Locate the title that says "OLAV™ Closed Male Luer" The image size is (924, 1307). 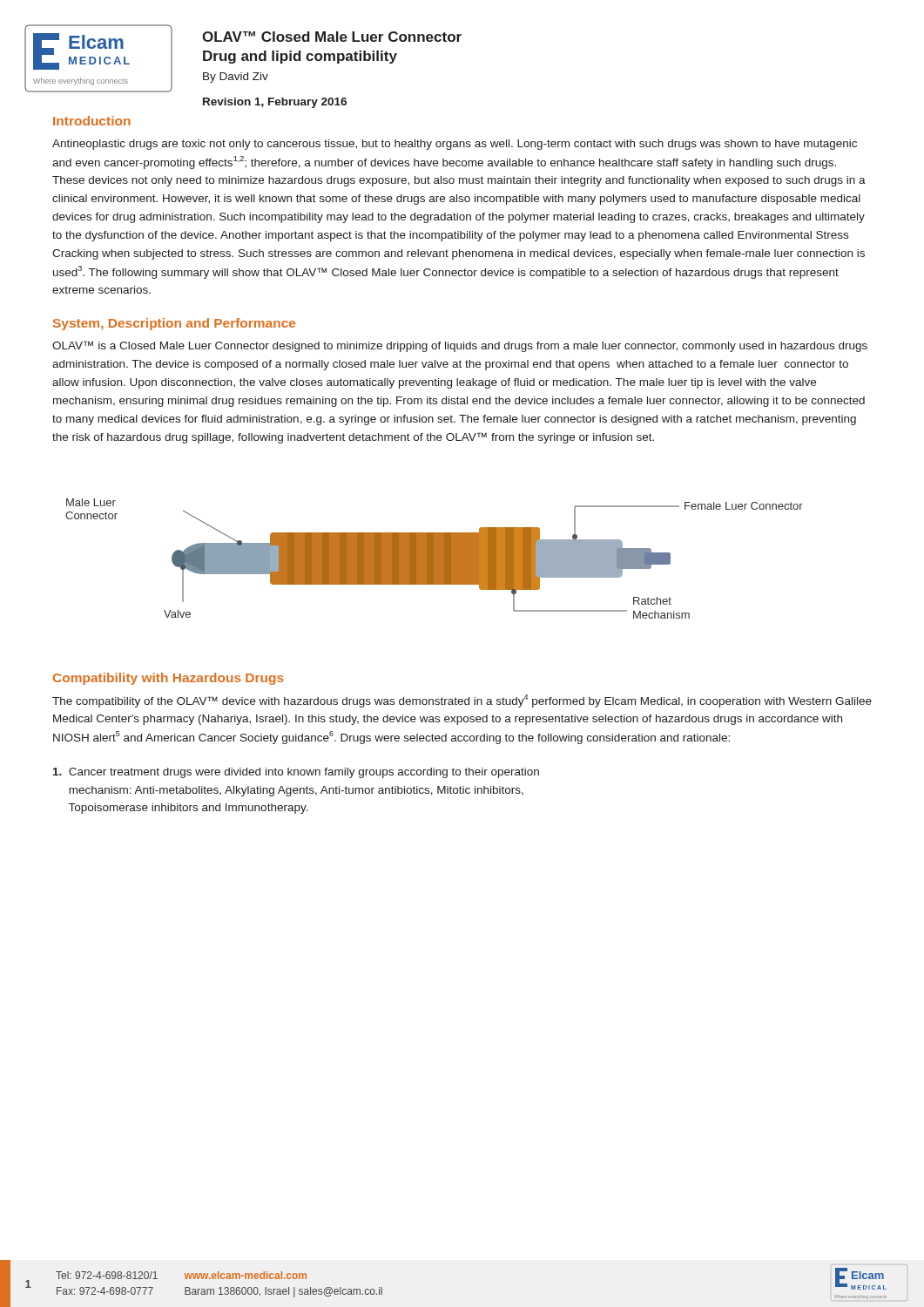pyautogui.click(x=332, y=37)
